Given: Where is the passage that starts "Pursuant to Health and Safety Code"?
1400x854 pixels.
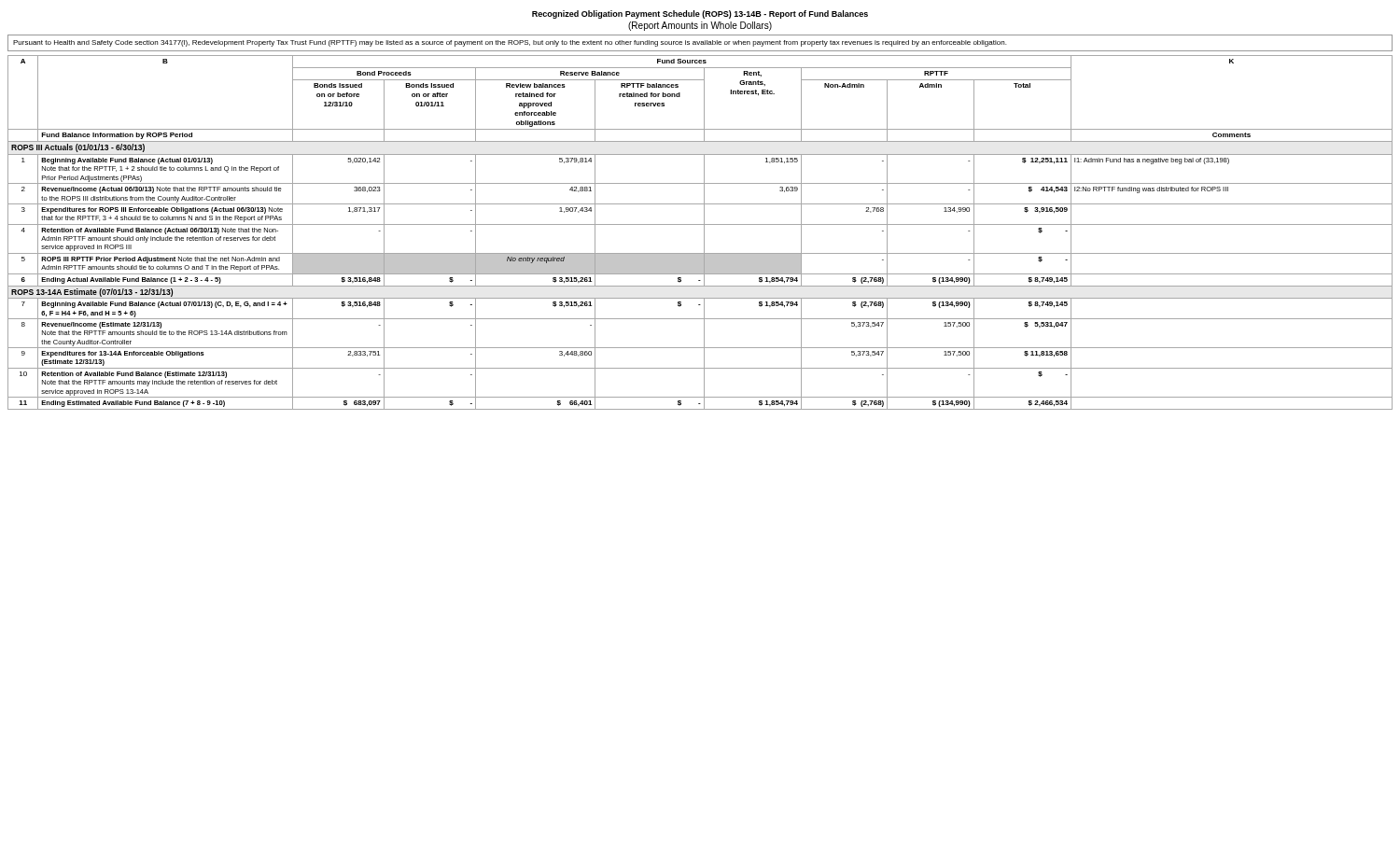Looking at the screenshot, I should pos(510,42).
